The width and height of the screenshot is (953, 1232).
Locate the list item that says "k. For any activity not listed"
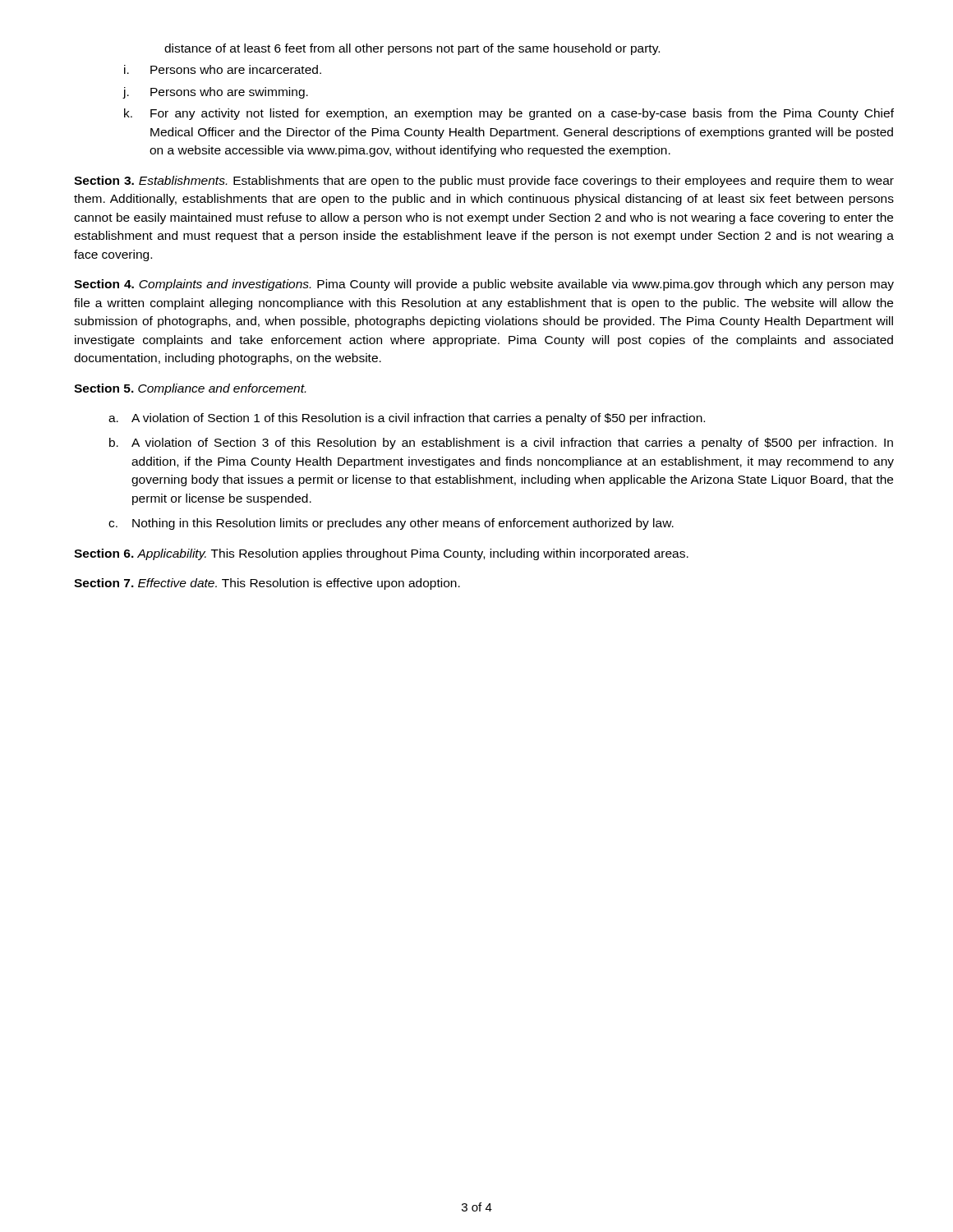point(509,132)
